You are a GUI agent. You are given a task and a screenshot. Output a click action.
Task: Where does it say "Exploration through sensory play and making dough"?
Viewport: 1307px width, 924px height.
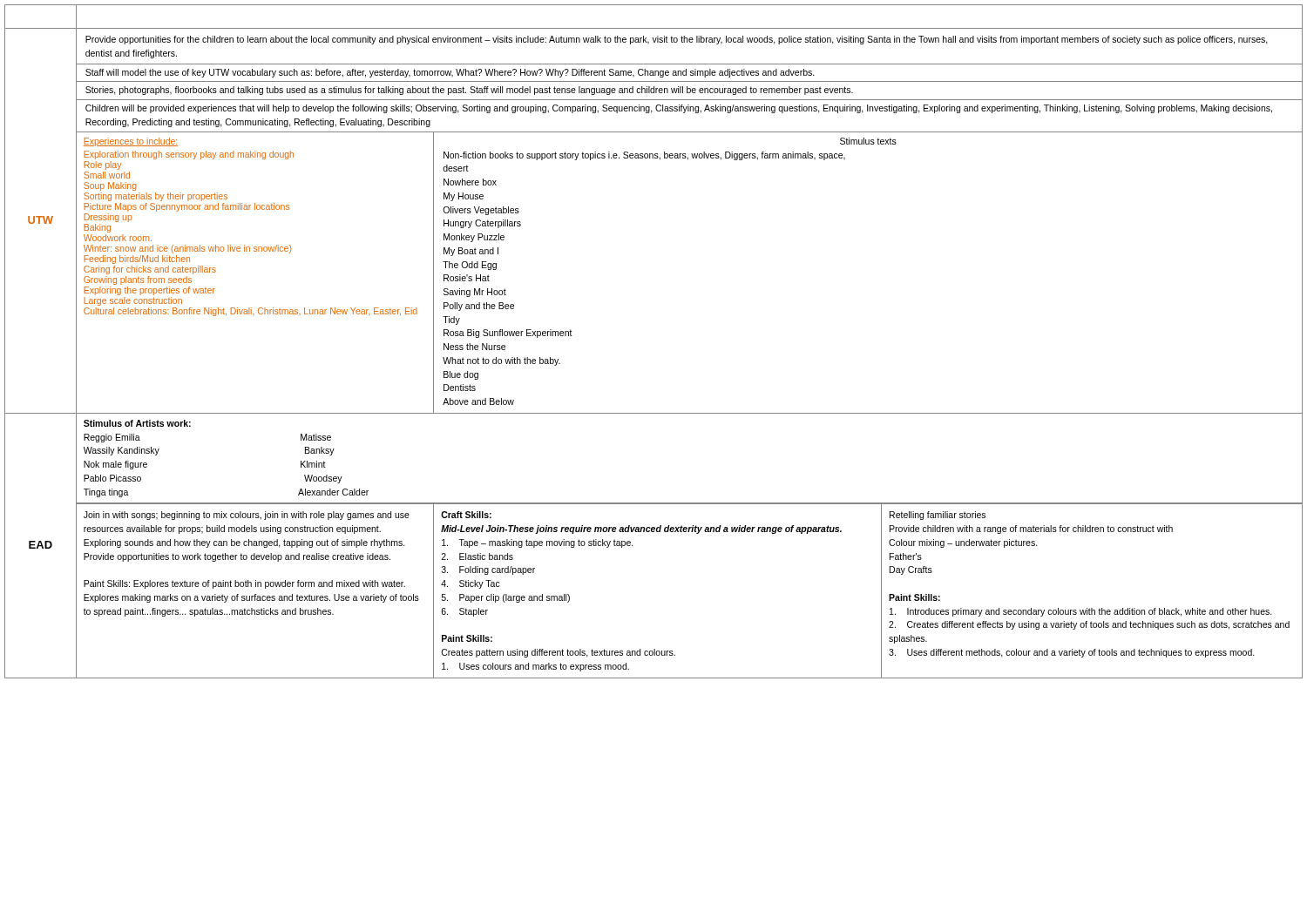tap(189, 154)
